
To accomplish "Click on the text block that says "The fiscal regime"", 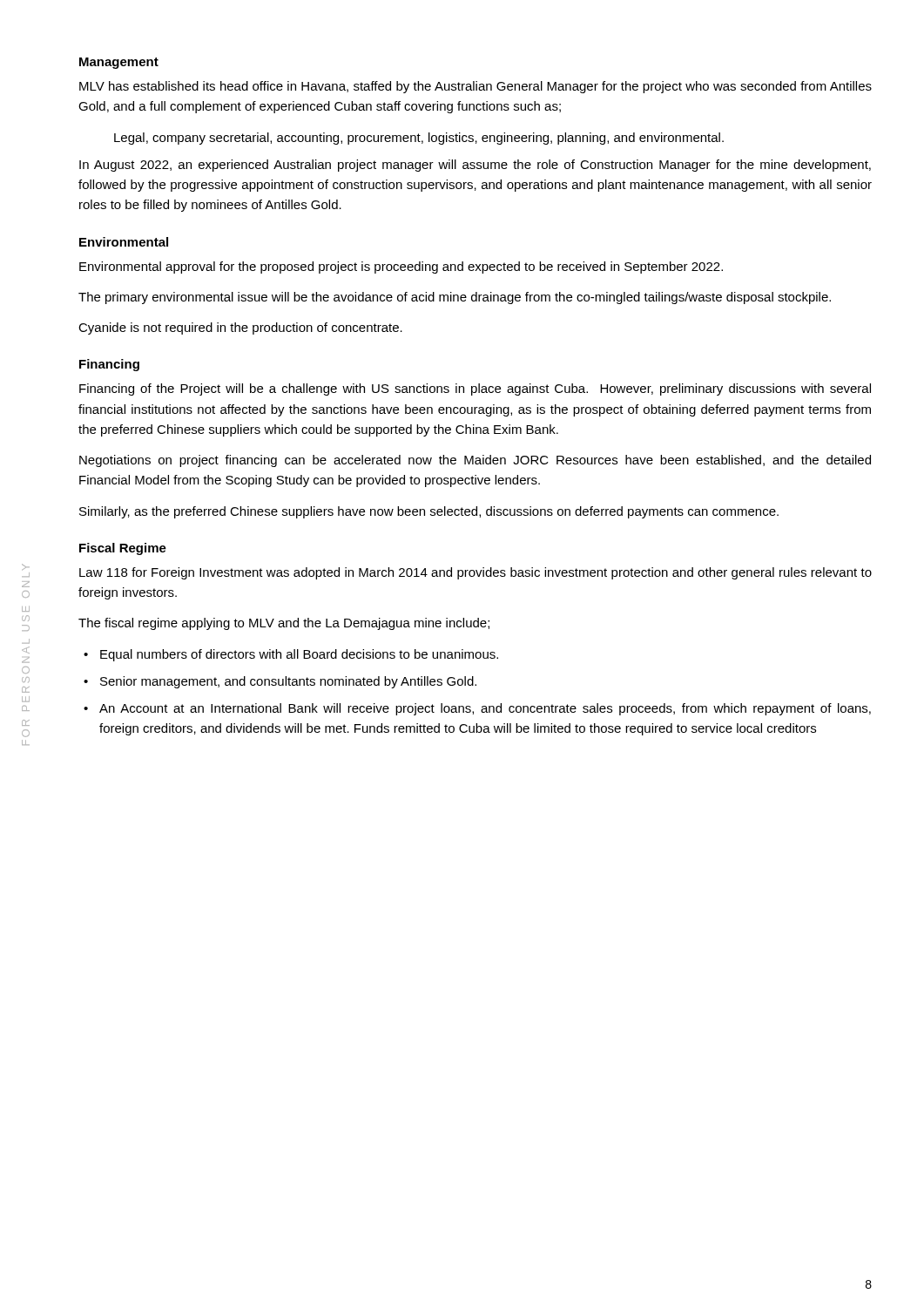I will click(x=284, y=623).
